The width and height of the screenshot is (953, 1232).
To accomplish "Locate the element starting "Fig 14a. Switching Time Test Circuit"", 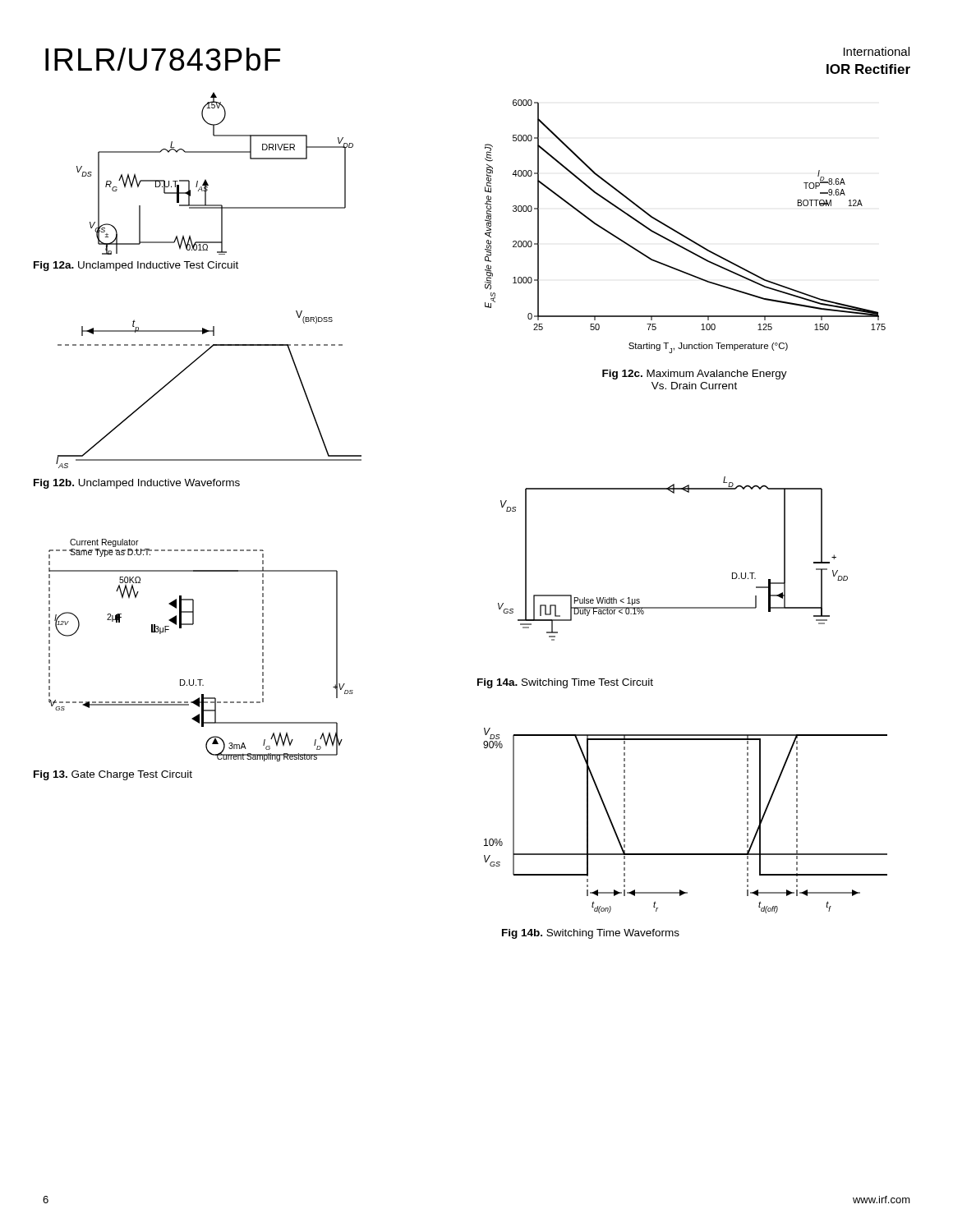I will coord(565,682).
